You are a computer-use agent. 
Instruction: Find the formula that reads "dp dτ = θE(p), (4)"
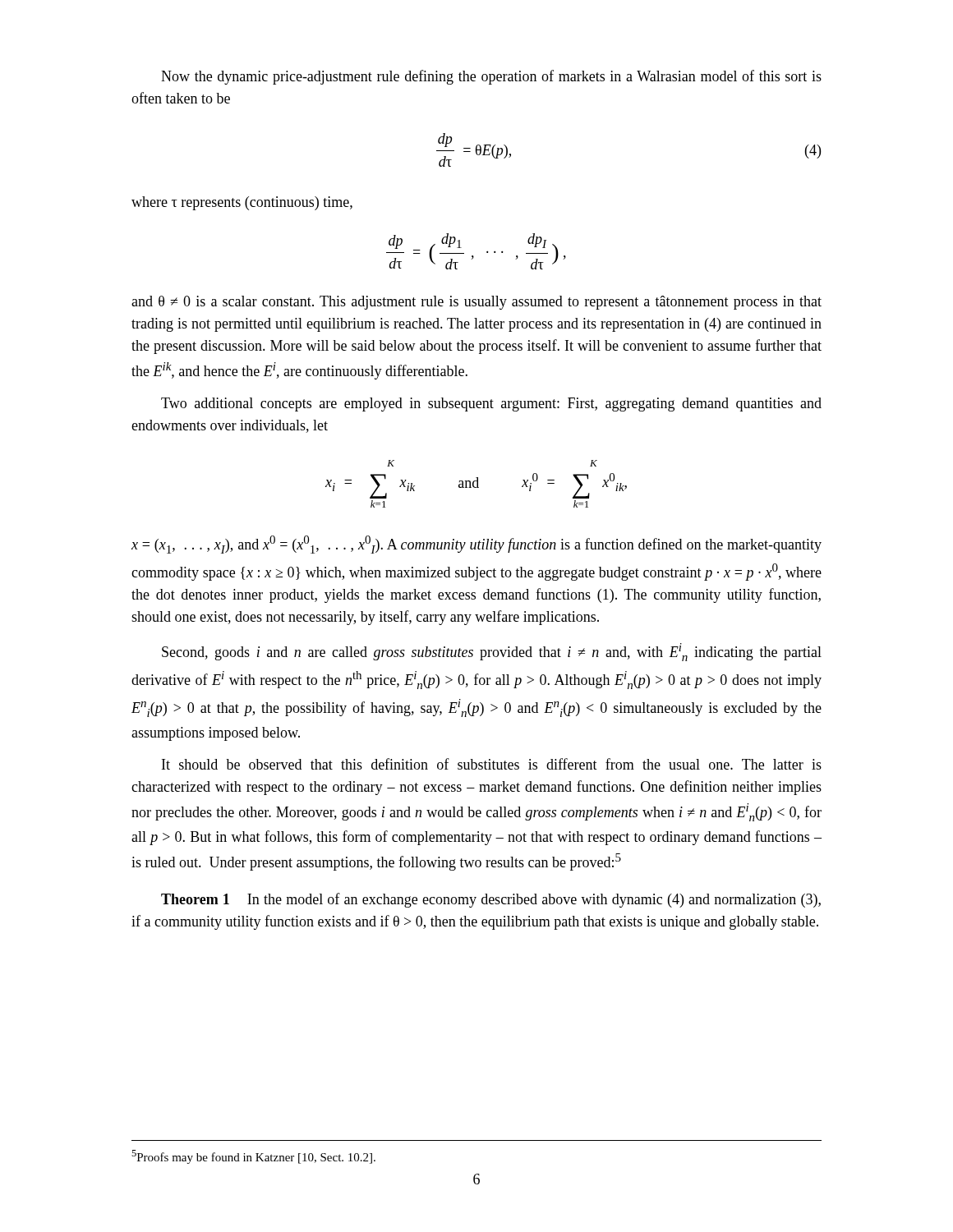[x=488, y=150]
